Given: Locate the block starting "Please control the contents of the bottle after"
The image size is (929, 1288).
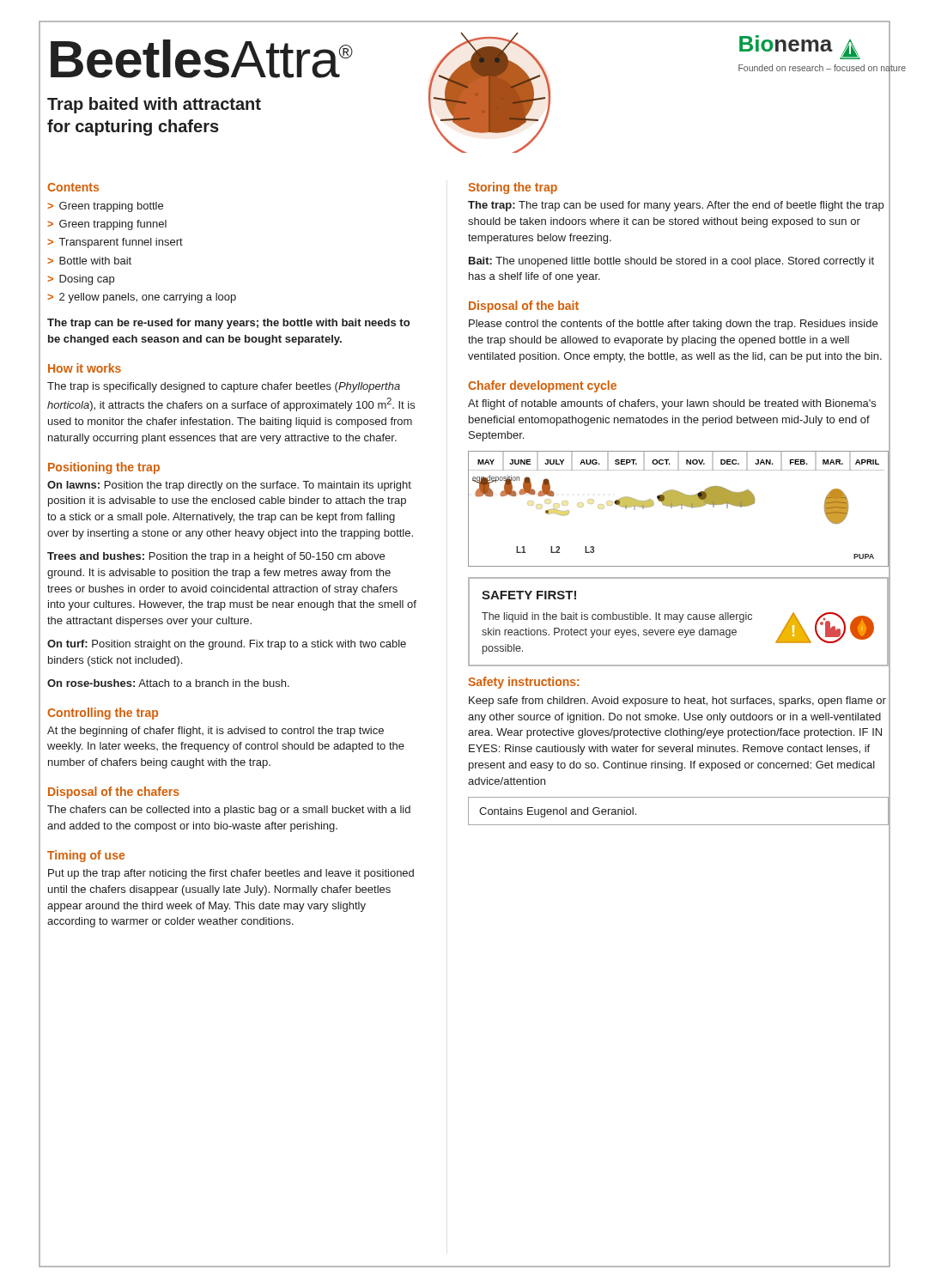Looking at the screenshot, I should click(678, 340).
